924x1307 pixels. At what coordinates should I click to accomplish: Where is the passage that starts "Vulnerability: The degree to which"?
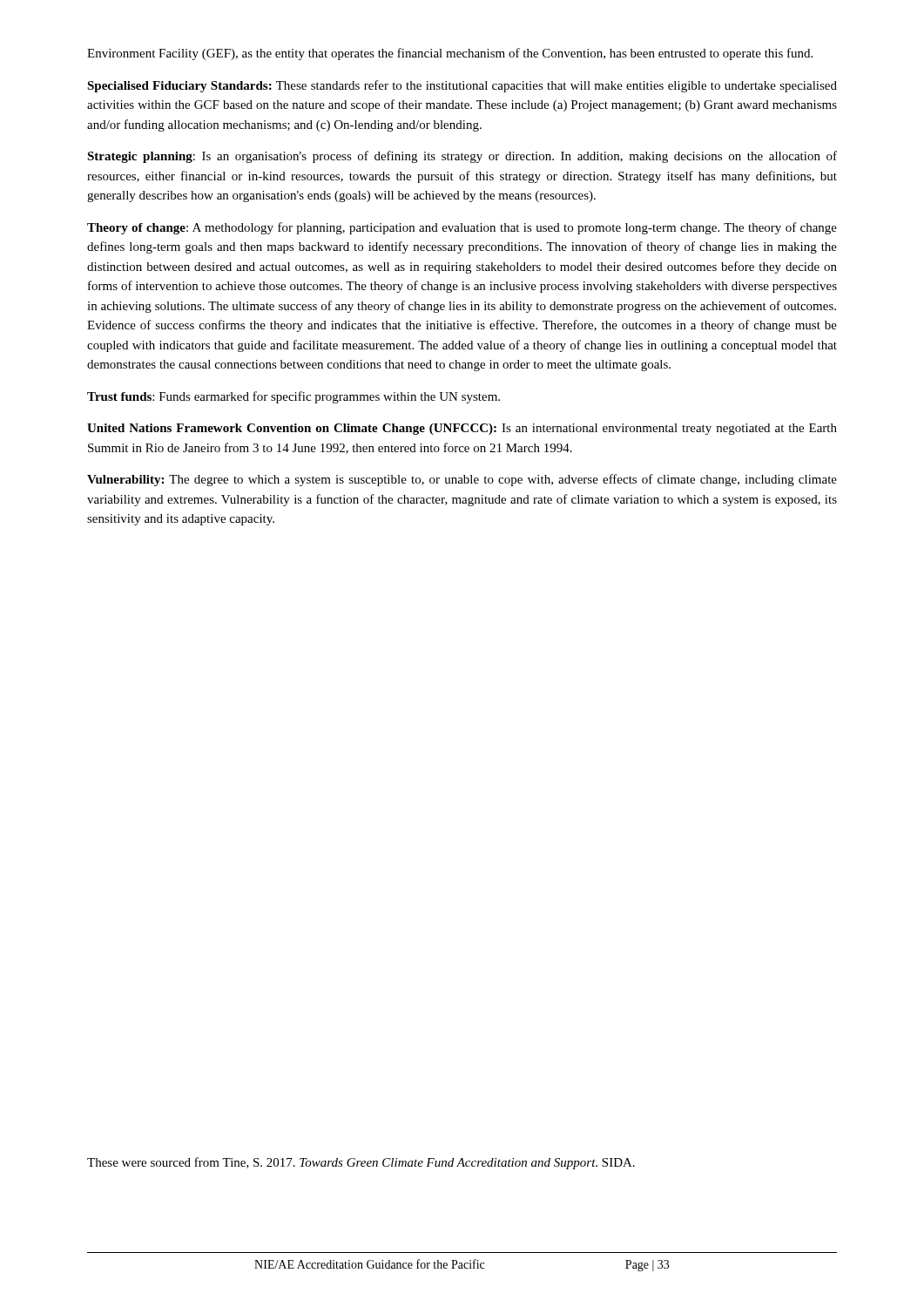462,499
